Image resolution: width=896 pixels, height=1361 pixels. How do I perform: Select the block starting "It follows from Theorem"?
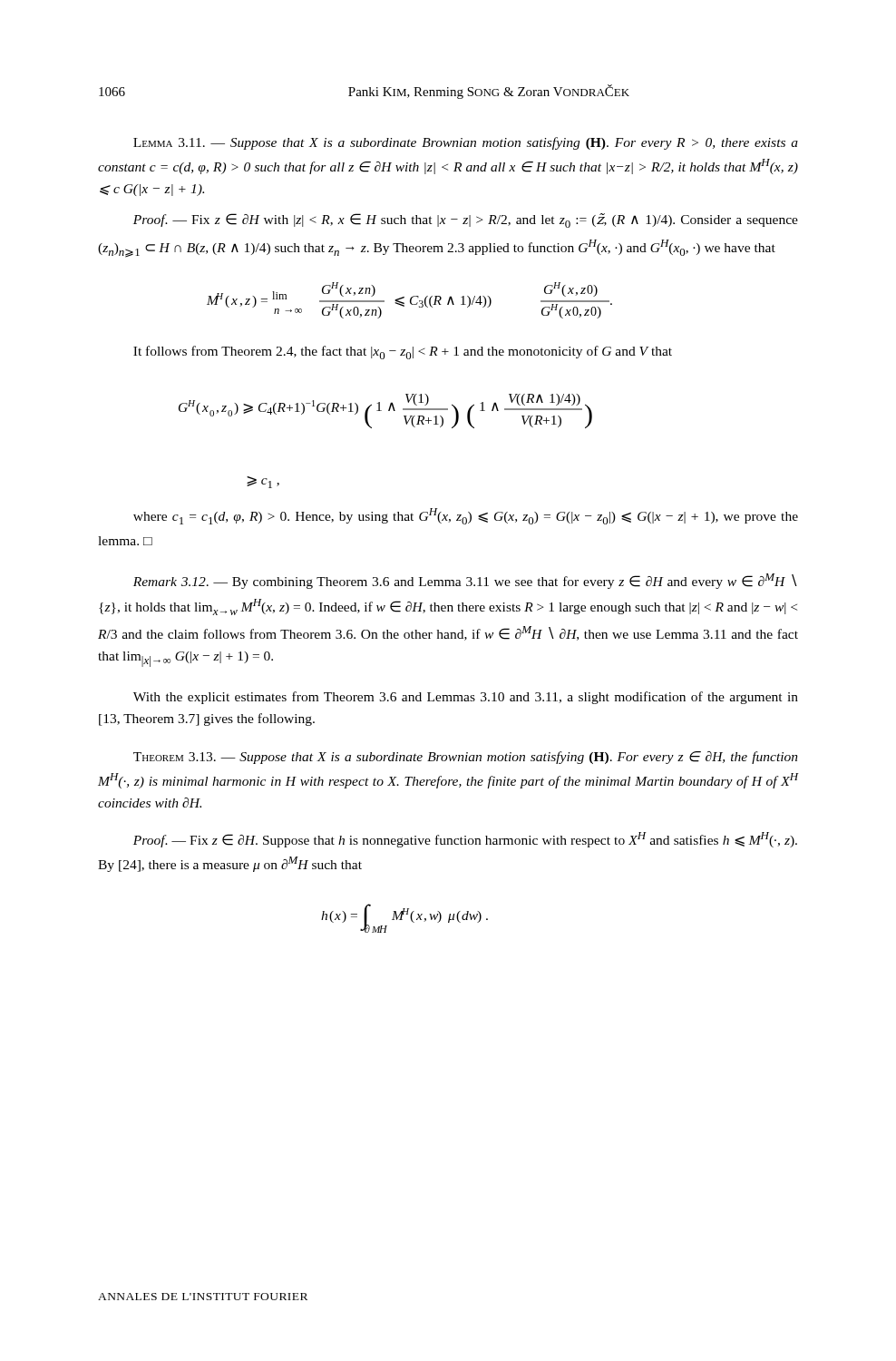tap(403, 352)
